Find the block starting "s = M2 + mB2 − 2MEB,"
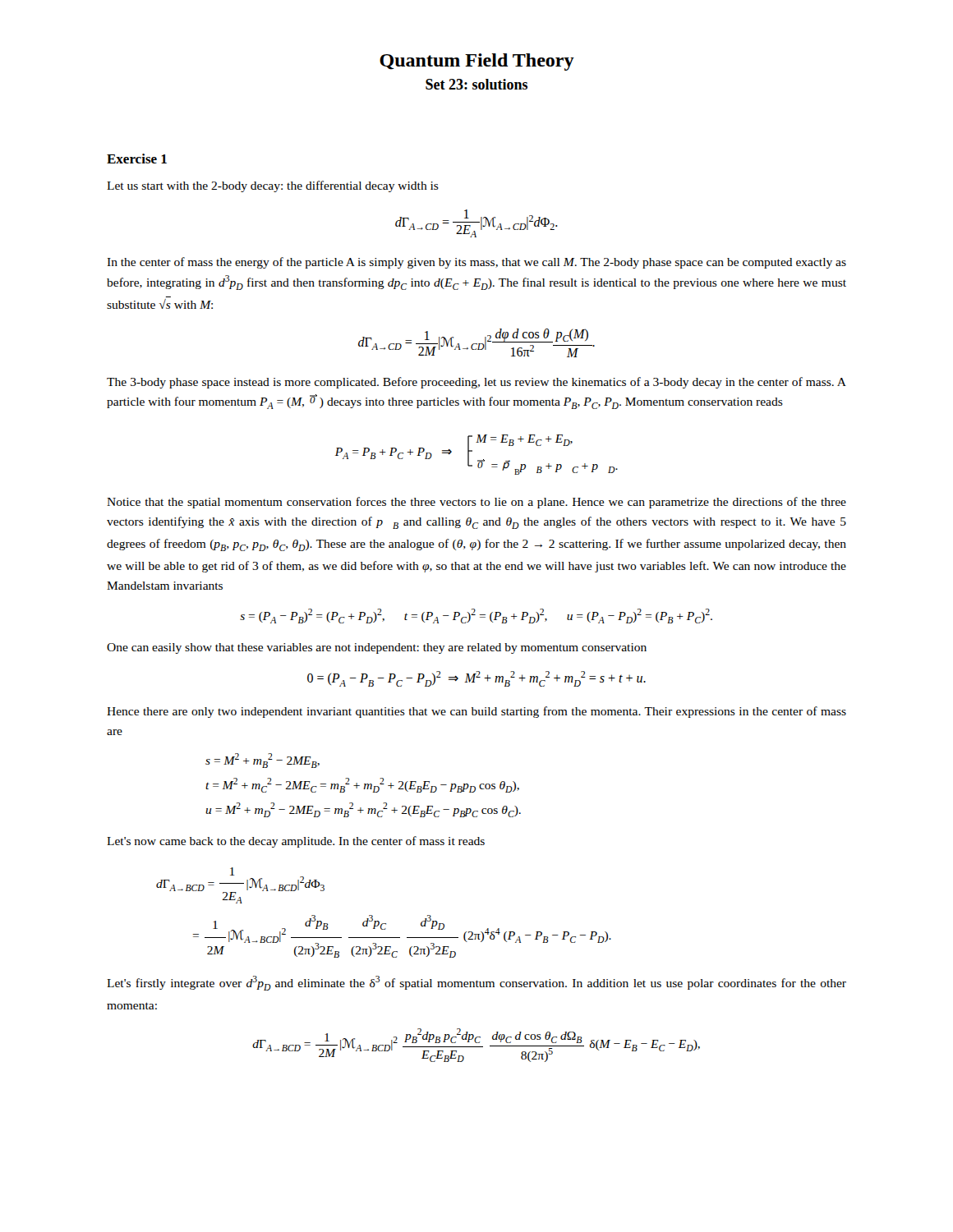 coord(363,785)
